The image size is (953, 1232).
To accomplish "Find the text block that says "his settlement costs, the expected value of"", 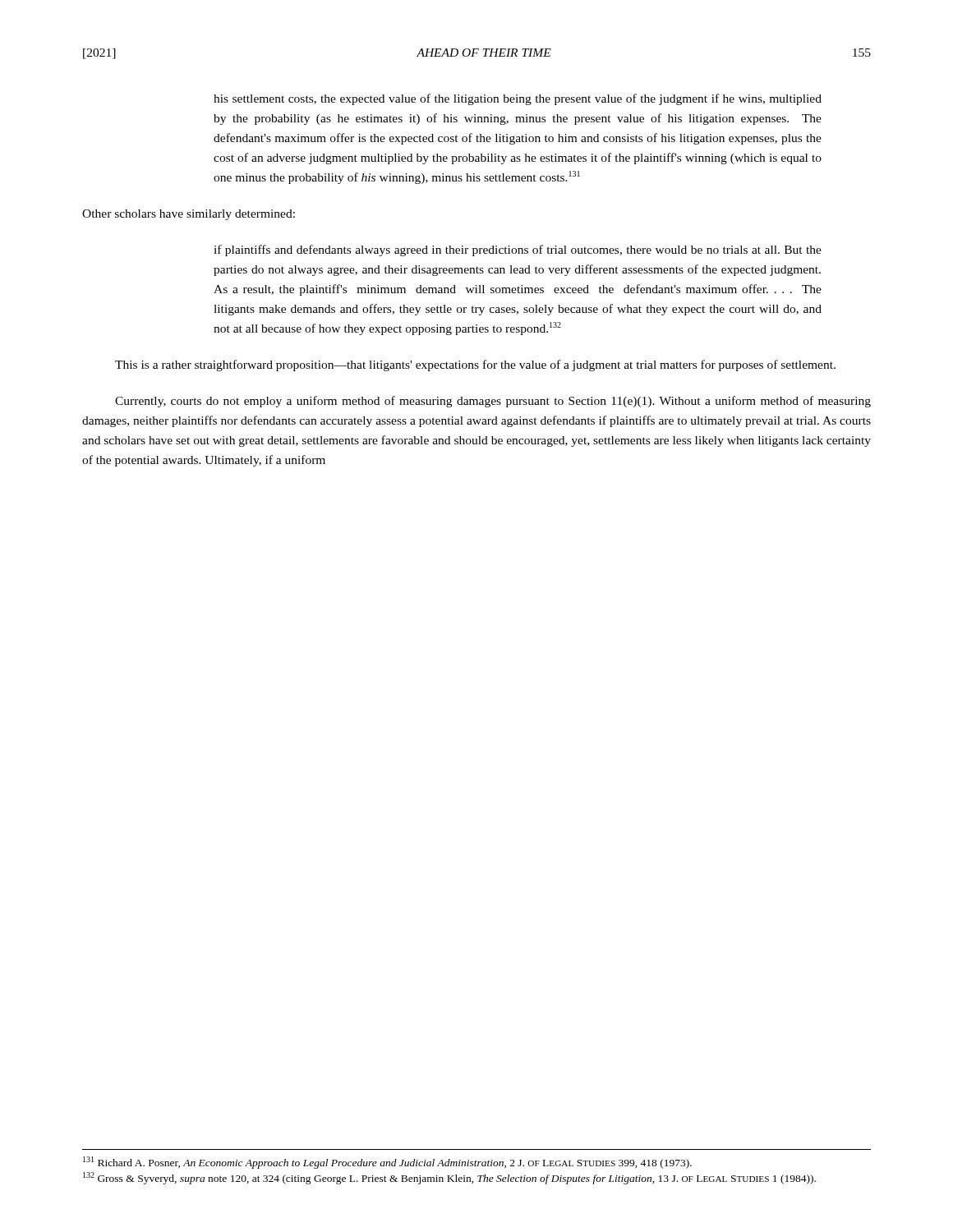I will [x=518, y=138].
